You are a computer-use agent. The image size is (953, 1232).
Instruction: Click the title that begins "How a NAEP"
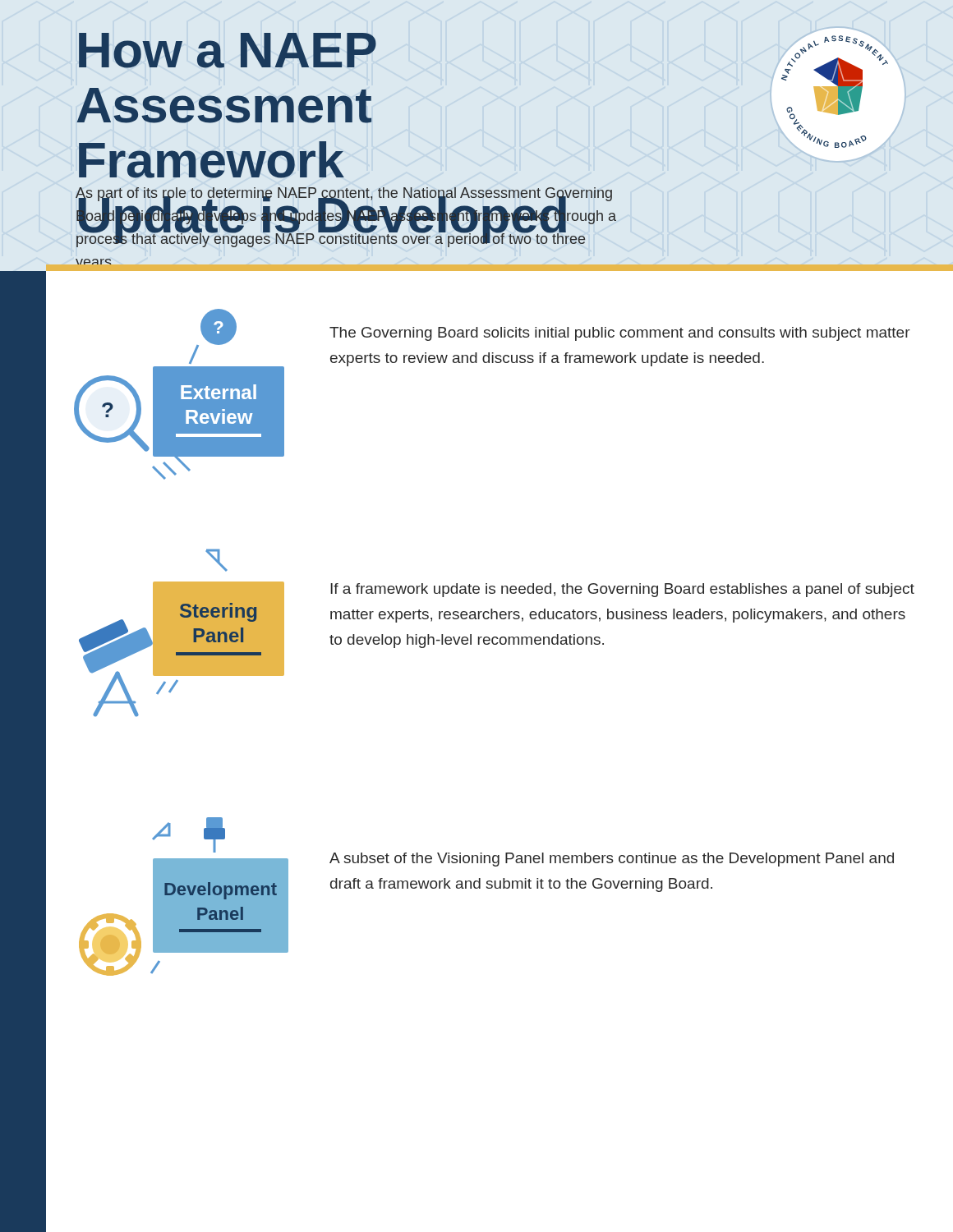click(x=363, y=133)
